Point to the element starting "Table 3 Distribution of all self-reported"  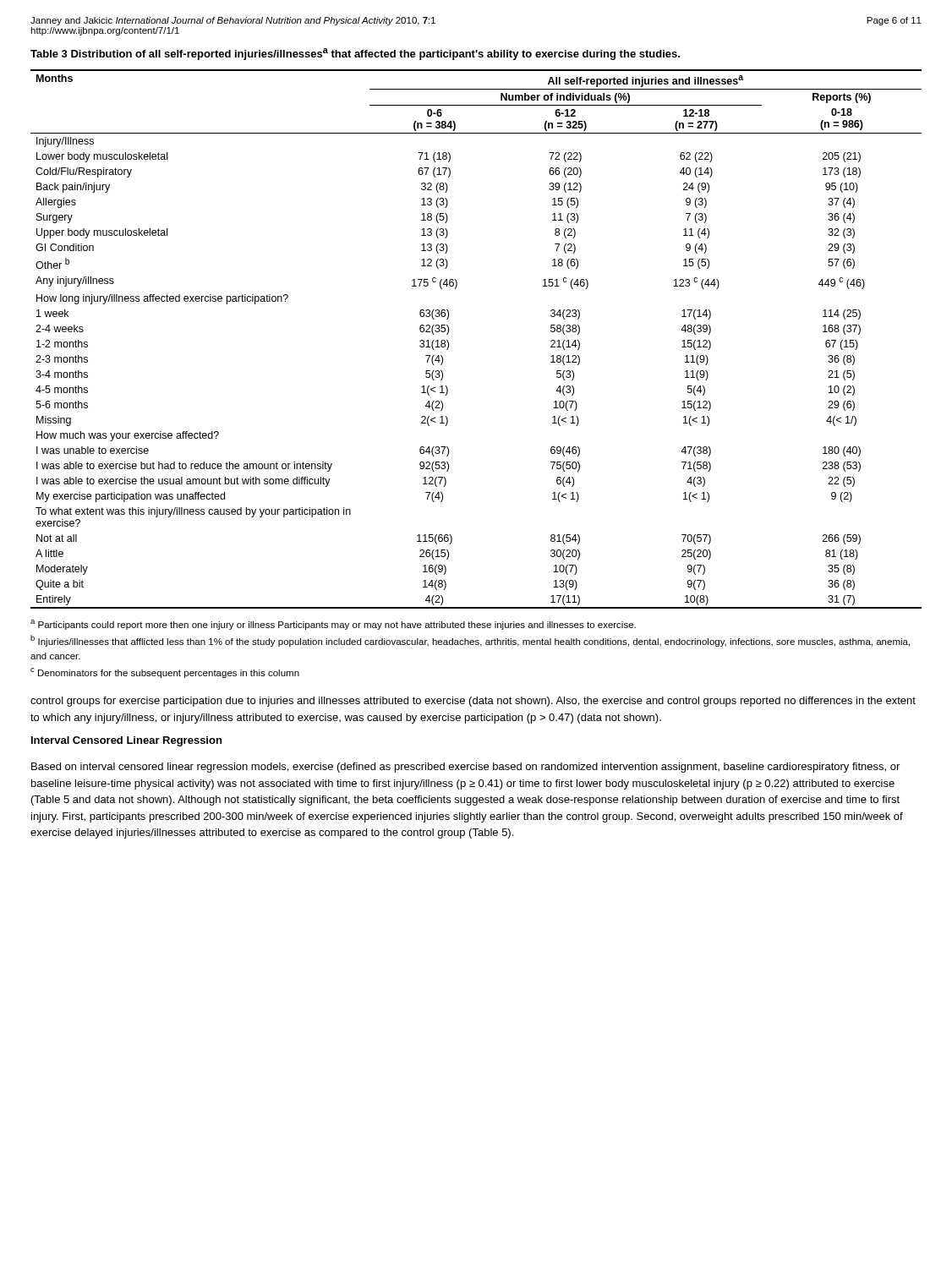(x=355, y=53)
